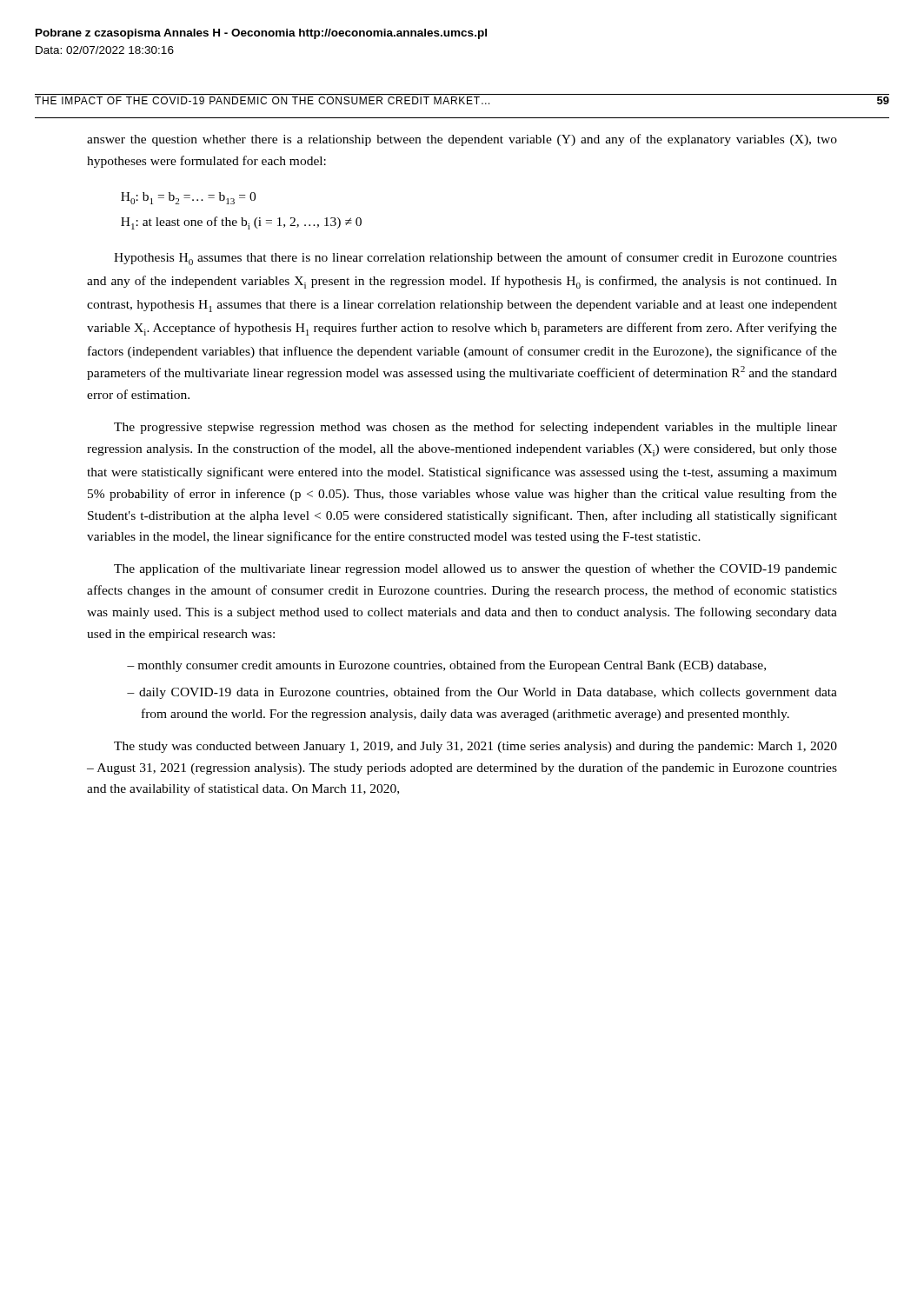Click on the text block that reads "Hypothesis H0 assumes that there is no"
924x1304 pixels.
pos(462,326)
